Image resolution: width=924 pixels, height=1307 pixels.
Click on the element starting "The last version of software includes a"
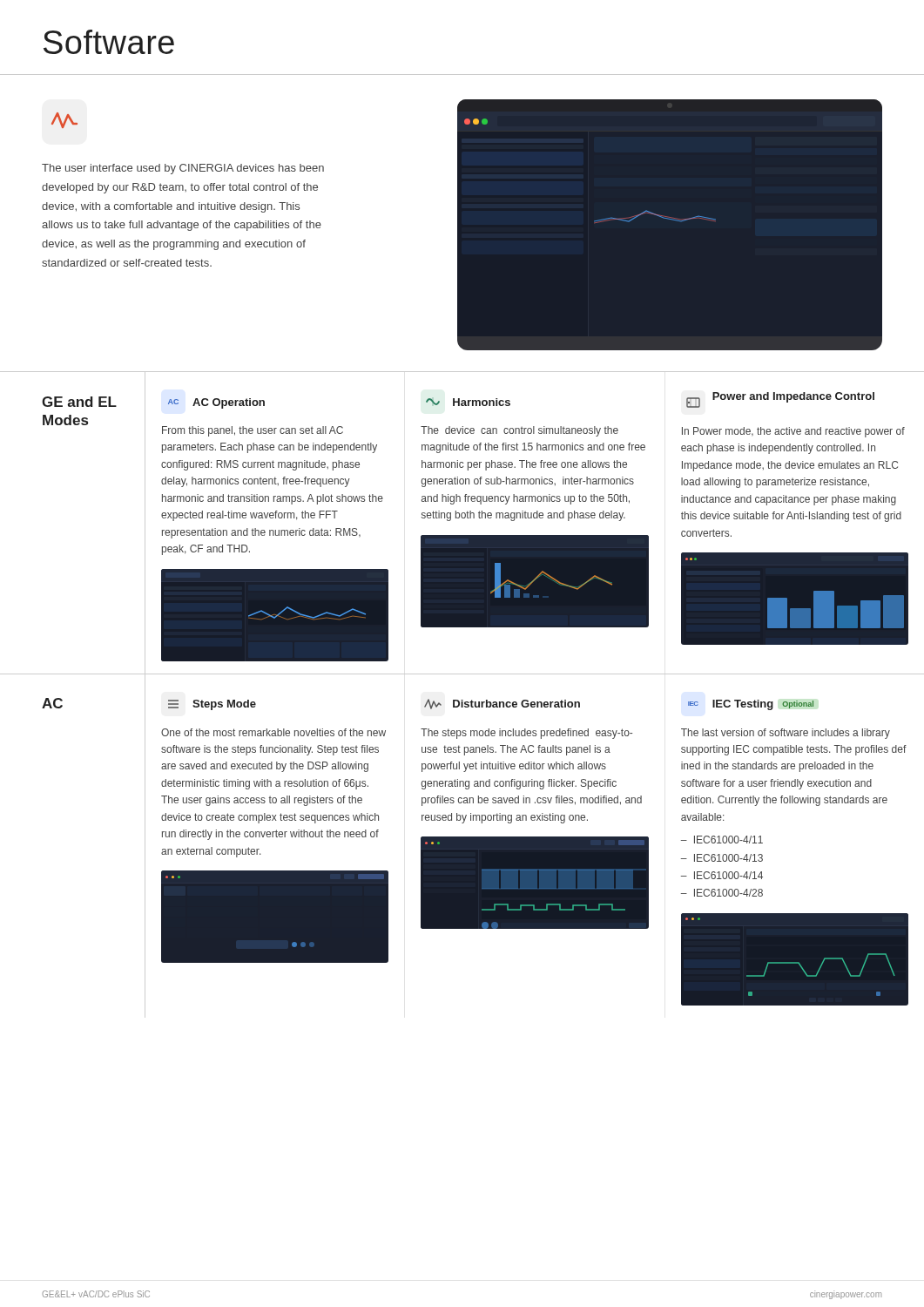793,775
